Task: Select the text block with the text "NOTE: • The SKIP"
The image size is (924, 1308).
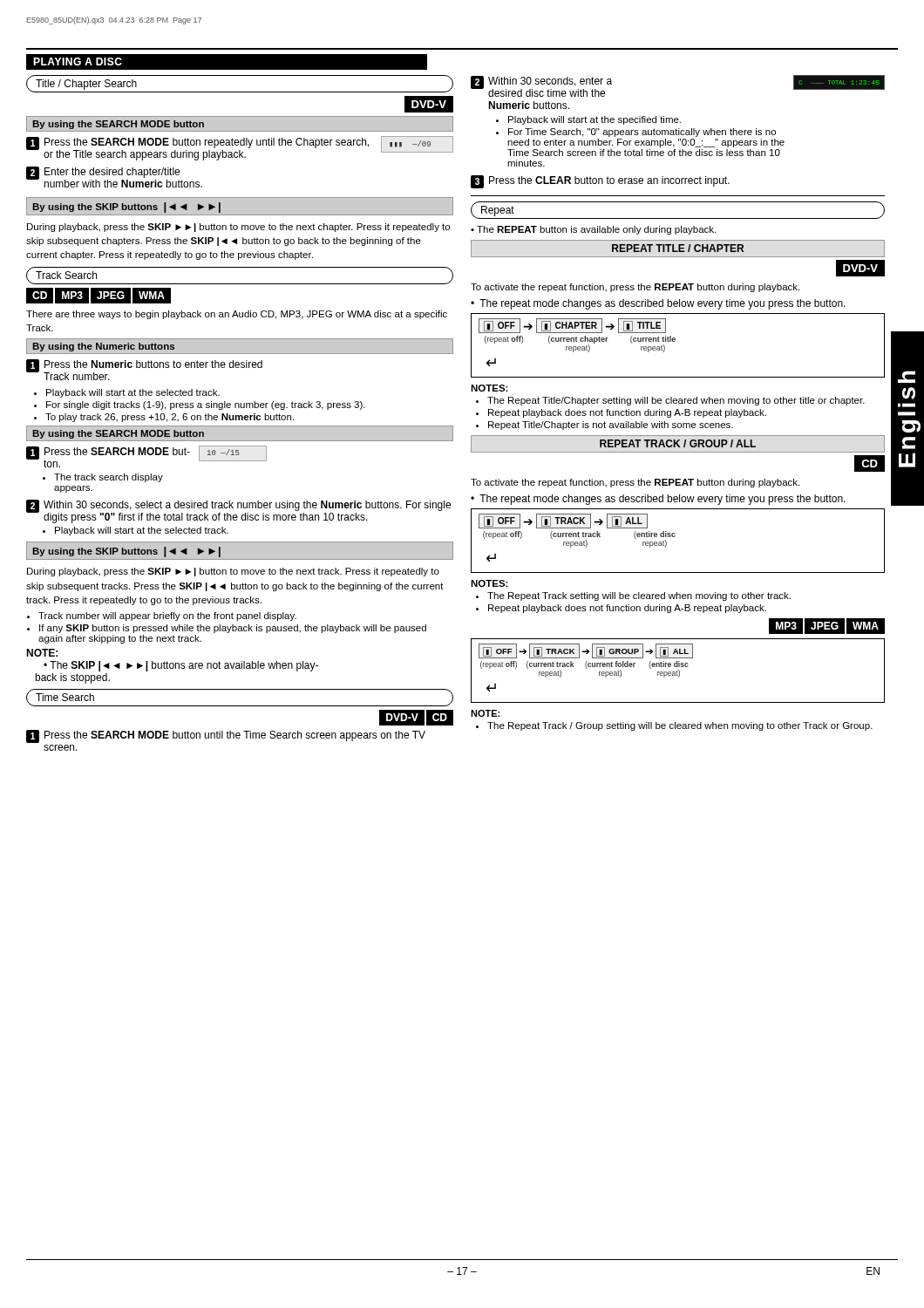Action: tap(172, 665)
